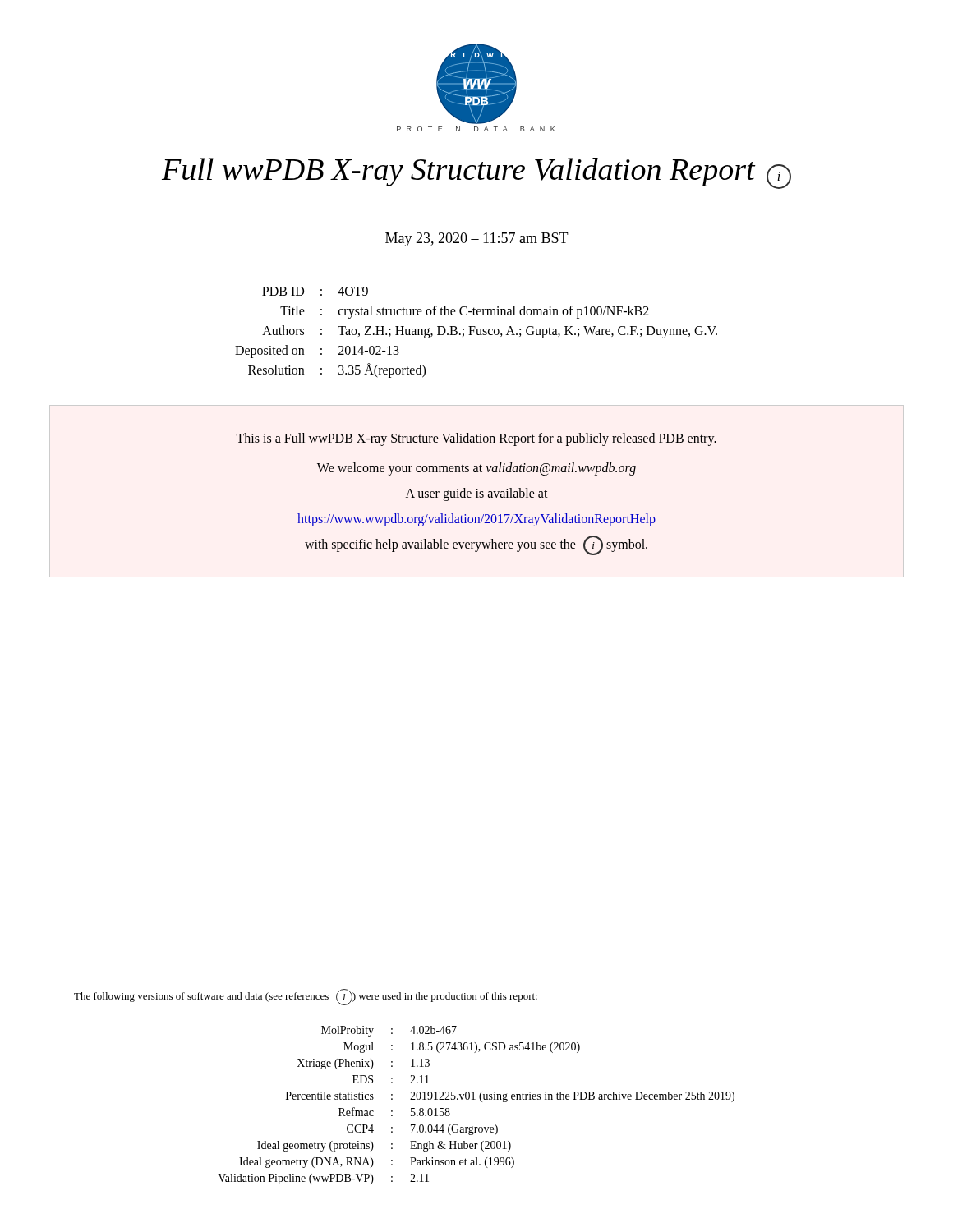The image size is (953, 1232).
Task: Locate the block of text that opens with "The following versions of"
Action: pyautogui.click(x=306, y=997)
